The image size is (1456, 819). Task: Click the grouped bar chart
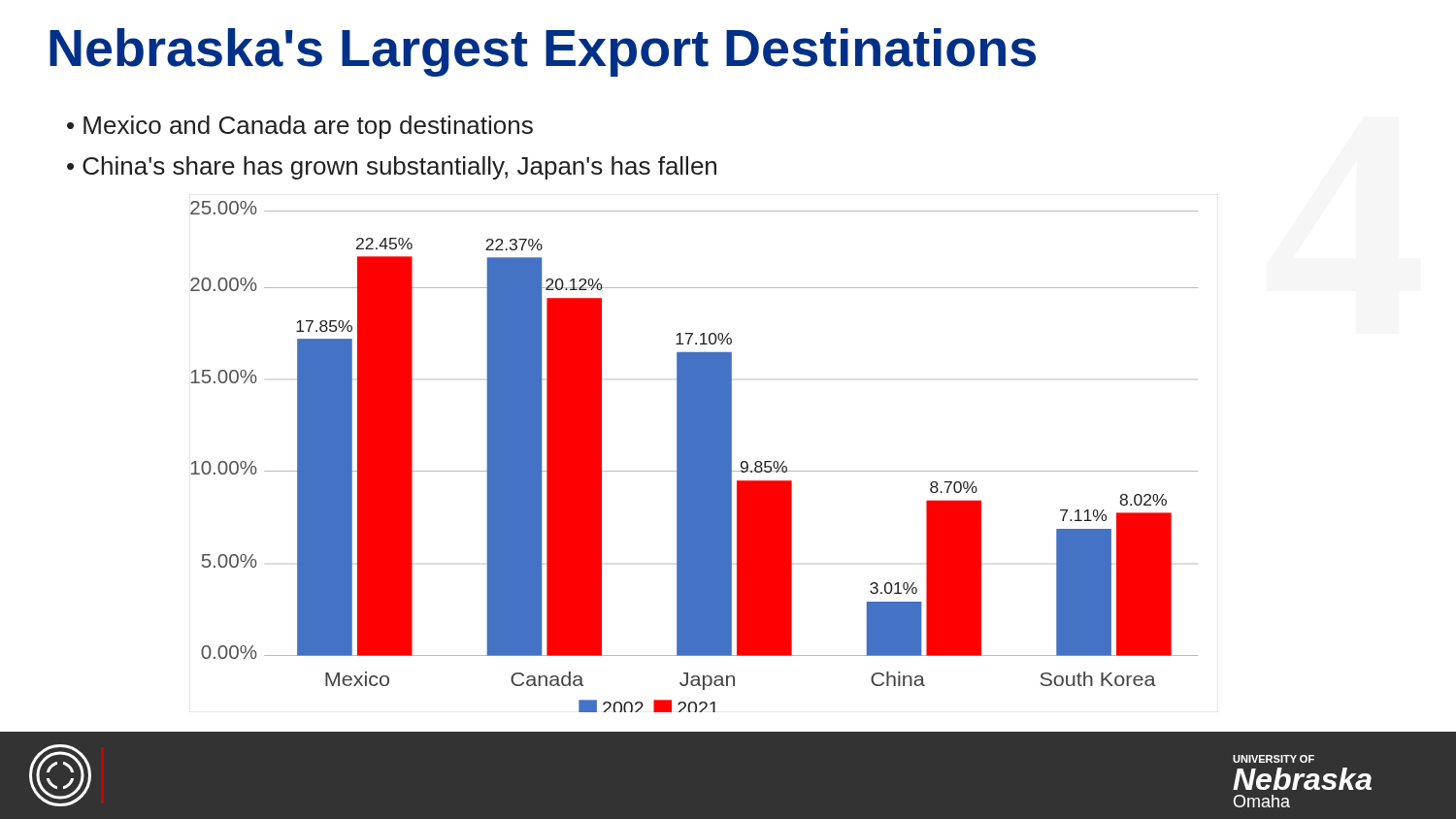pos(704,453)
